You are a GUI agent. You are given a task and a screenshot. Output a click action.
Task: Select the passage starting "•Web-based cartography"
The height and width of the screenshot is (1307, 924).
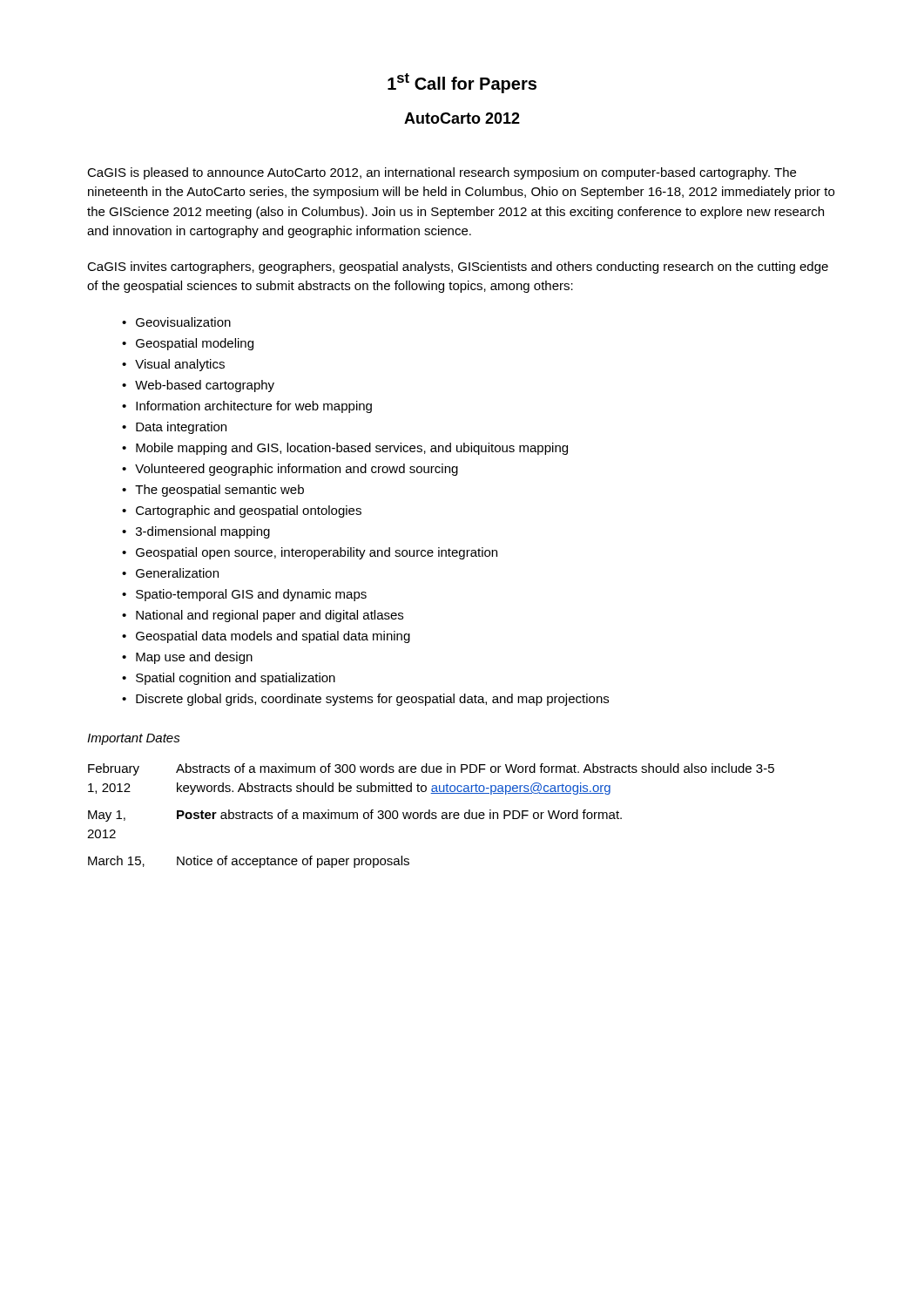198,385
